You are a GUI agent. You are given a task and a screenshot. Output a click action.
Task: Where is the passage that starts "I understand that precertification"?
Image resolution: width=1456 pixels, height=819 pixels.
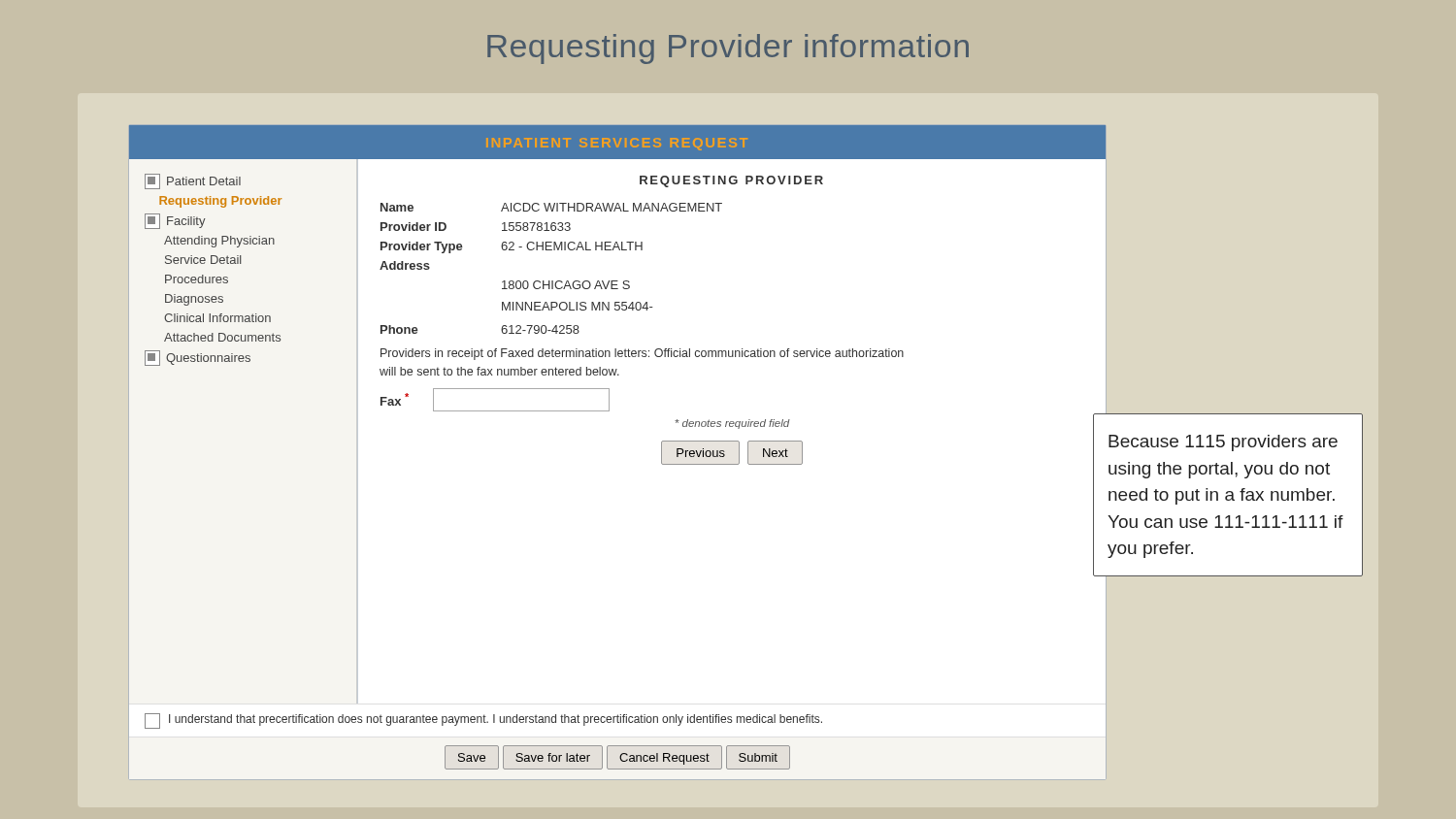496,719
